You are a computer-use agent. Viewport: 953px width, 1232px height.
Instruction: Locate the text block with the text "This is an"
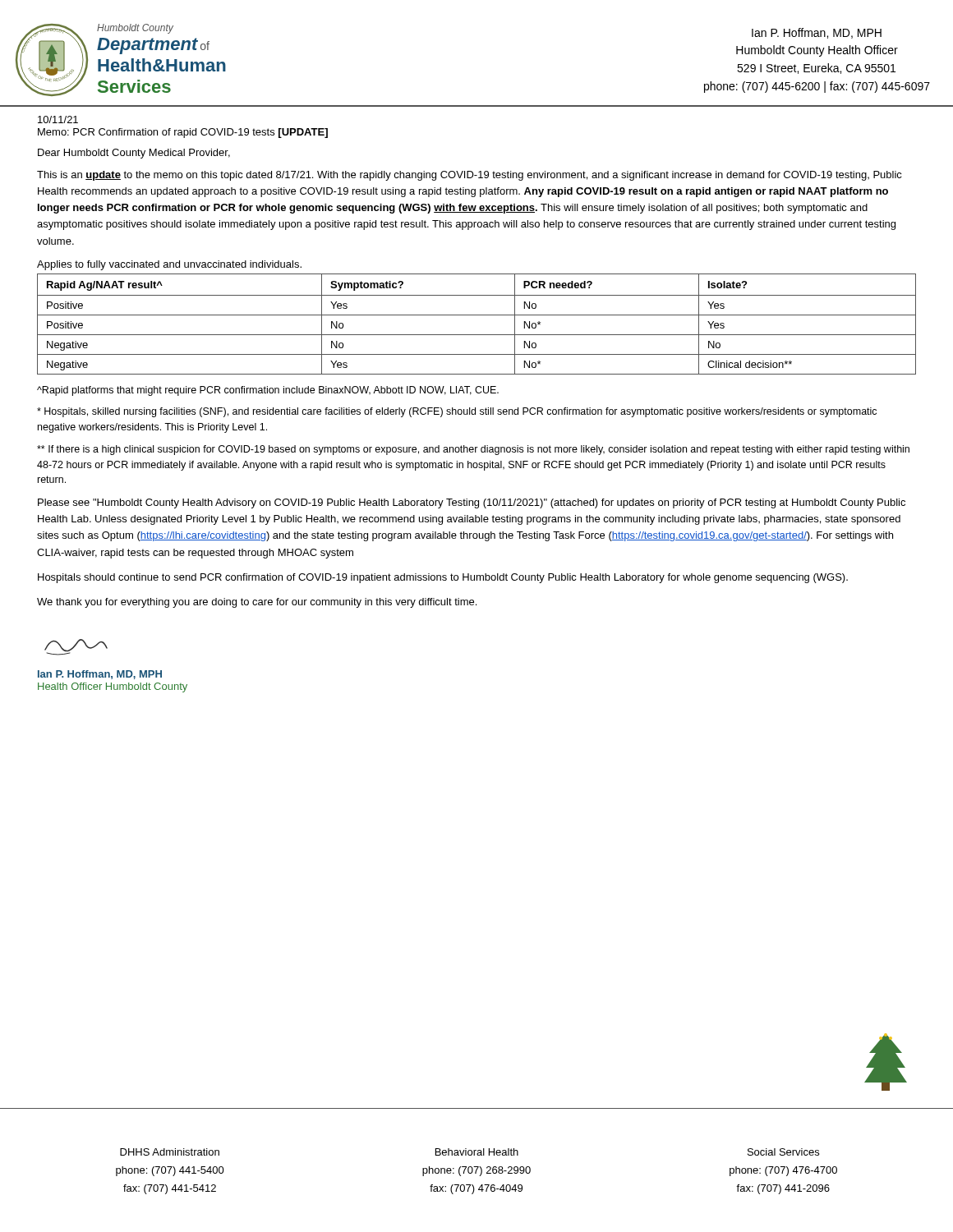[x=469, y=208]
